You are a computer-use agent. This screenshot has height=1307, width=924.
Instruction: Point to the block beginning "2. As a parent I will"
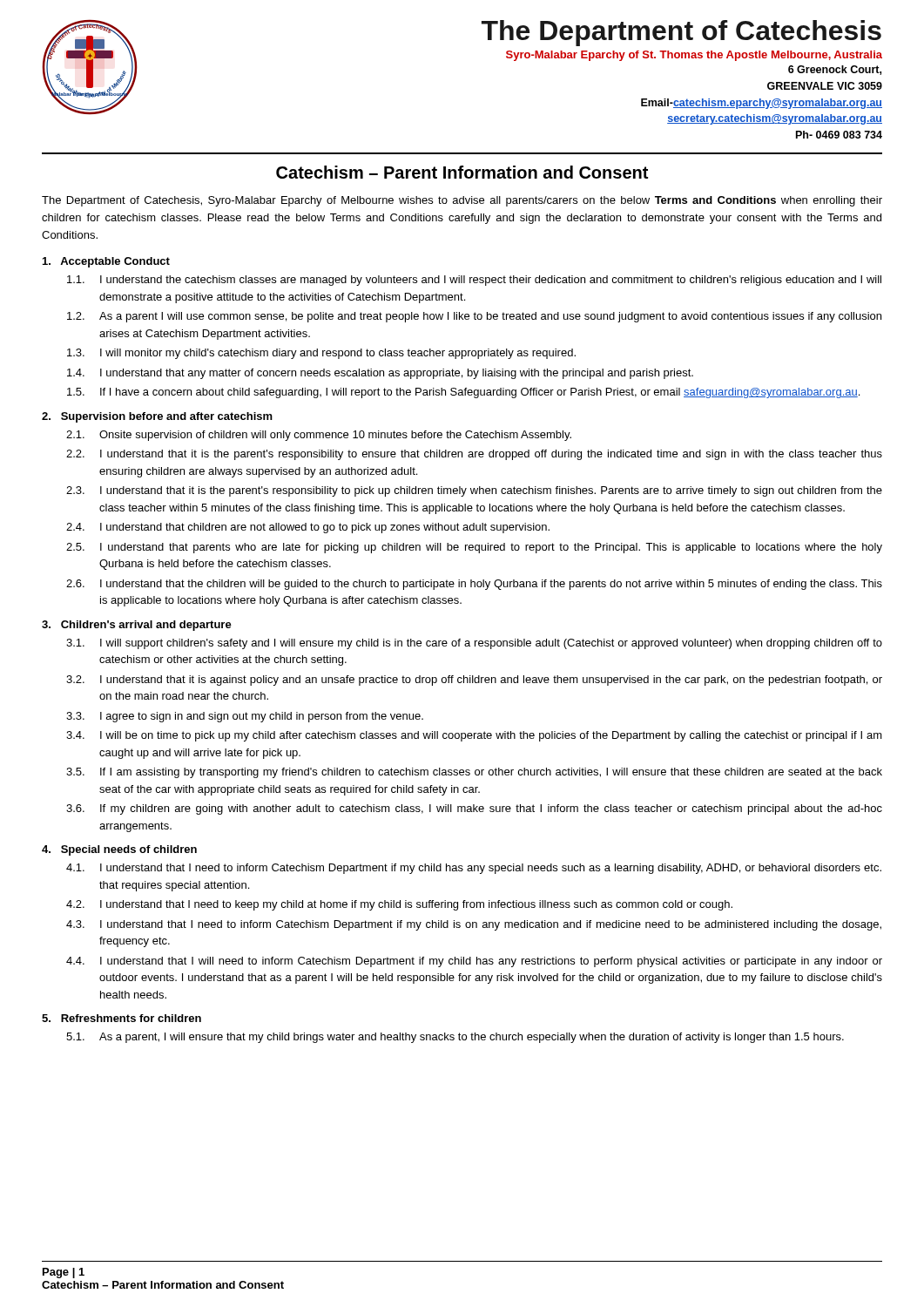474,325
